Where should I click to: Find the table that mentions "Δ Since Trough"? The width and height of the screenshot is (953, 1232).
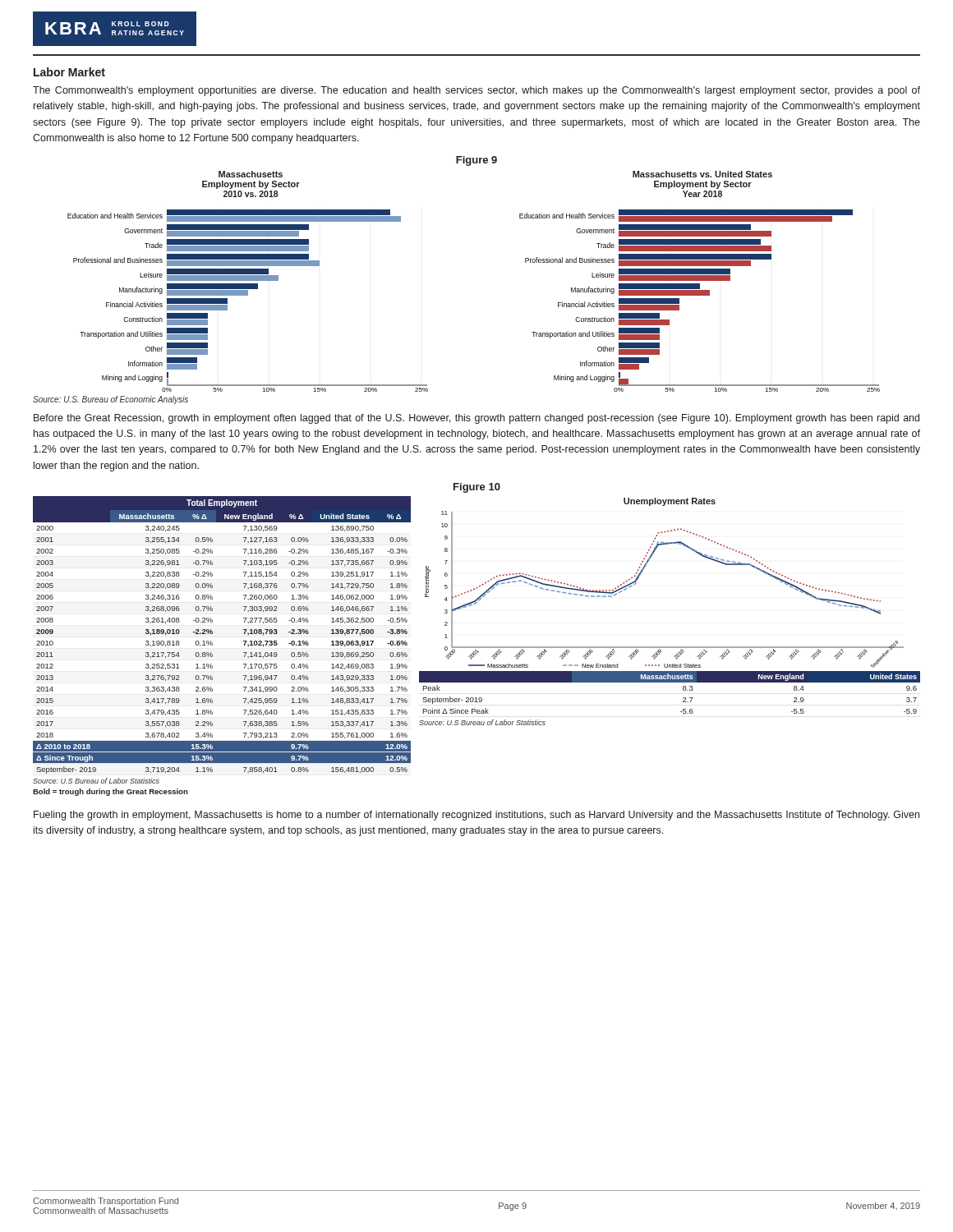click(x=222, y=648)
